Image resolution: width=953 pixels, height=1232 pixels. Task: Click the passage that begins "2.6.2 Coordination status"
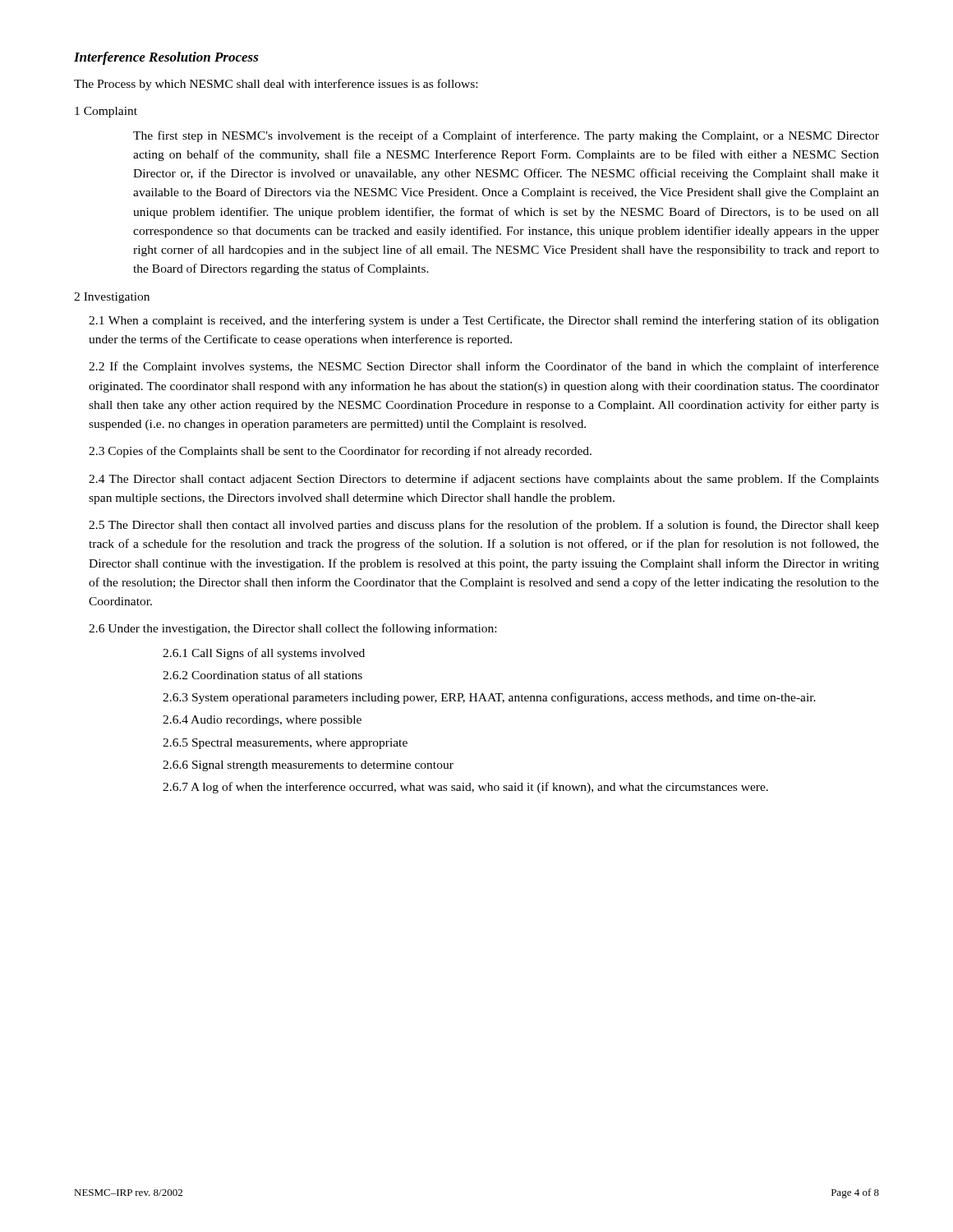point(263,675)
